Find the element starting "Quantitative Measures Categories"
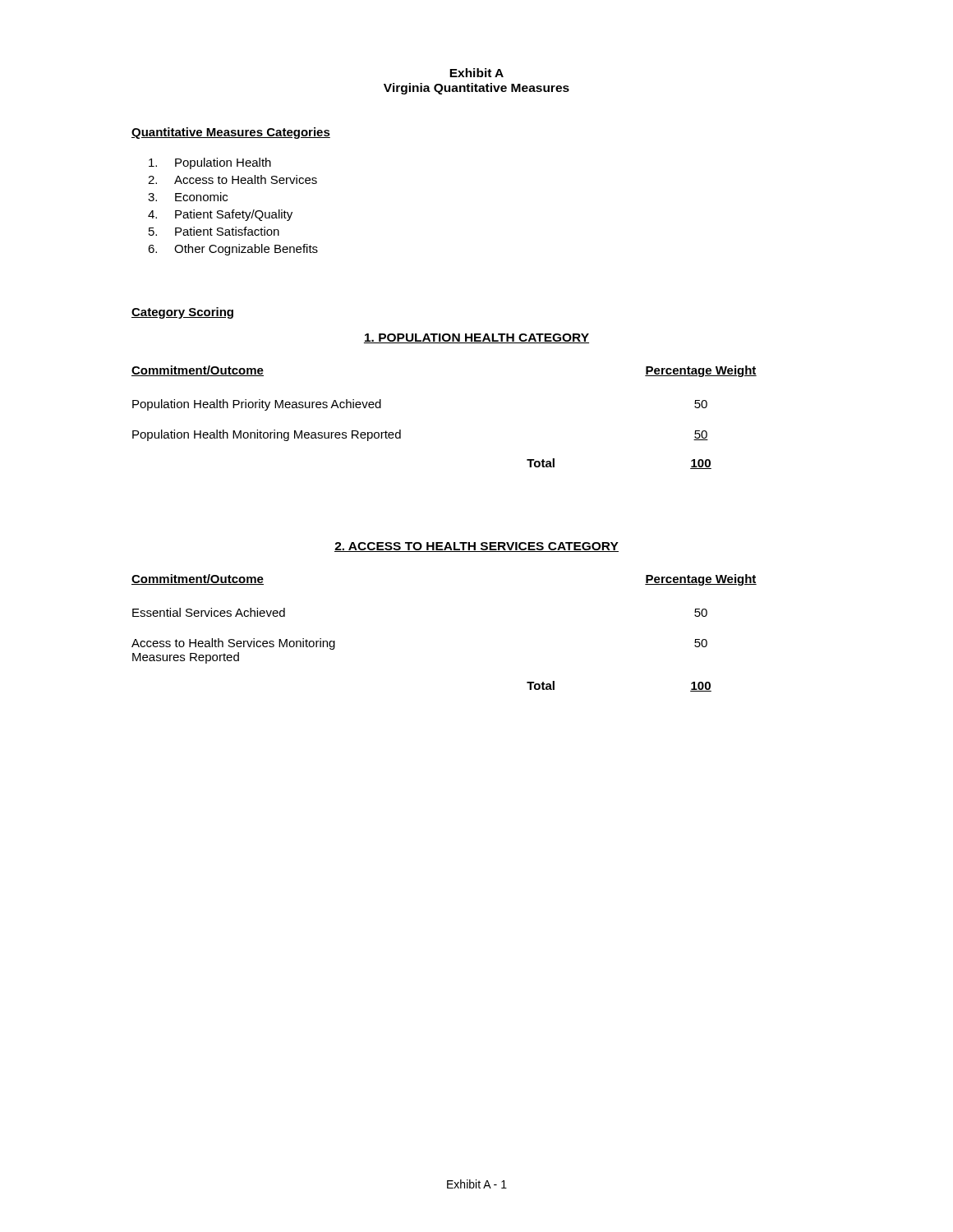 tap(231, 132)
